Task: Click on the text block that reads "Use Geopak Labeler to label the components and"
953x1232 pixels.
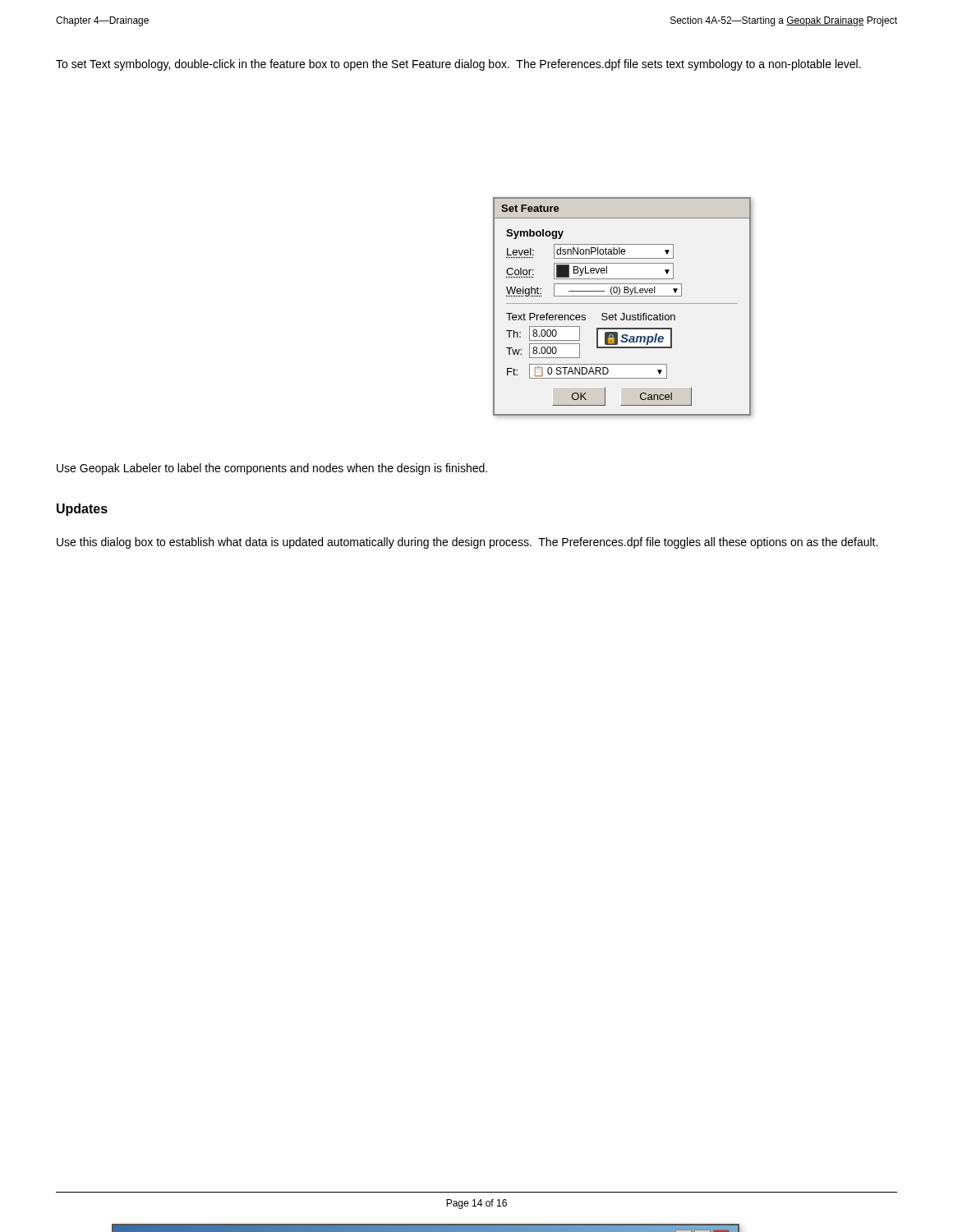Action: (272, 468)
